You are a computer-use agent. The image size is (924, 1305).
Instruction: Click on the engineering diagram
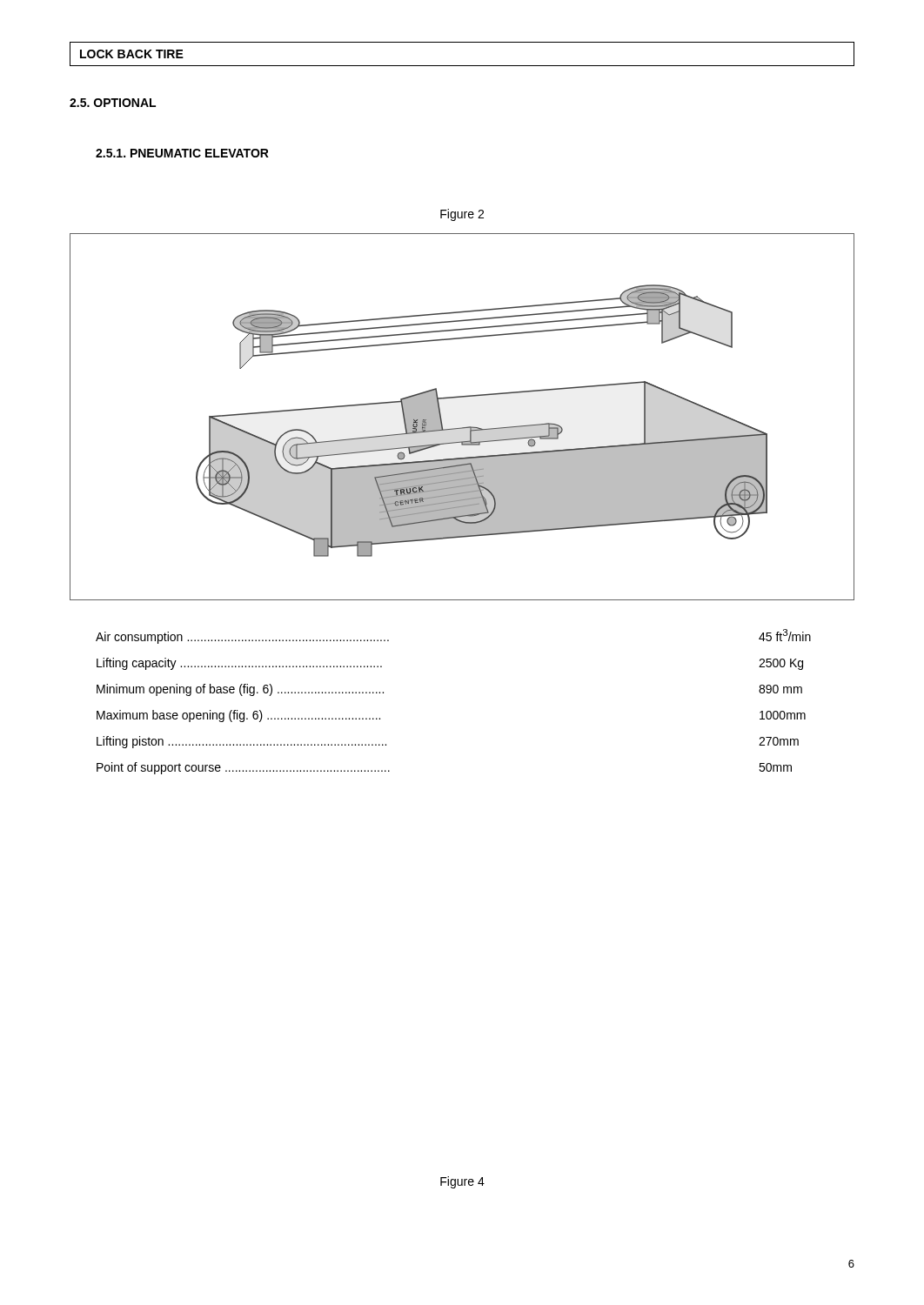(x=462, y=417)
